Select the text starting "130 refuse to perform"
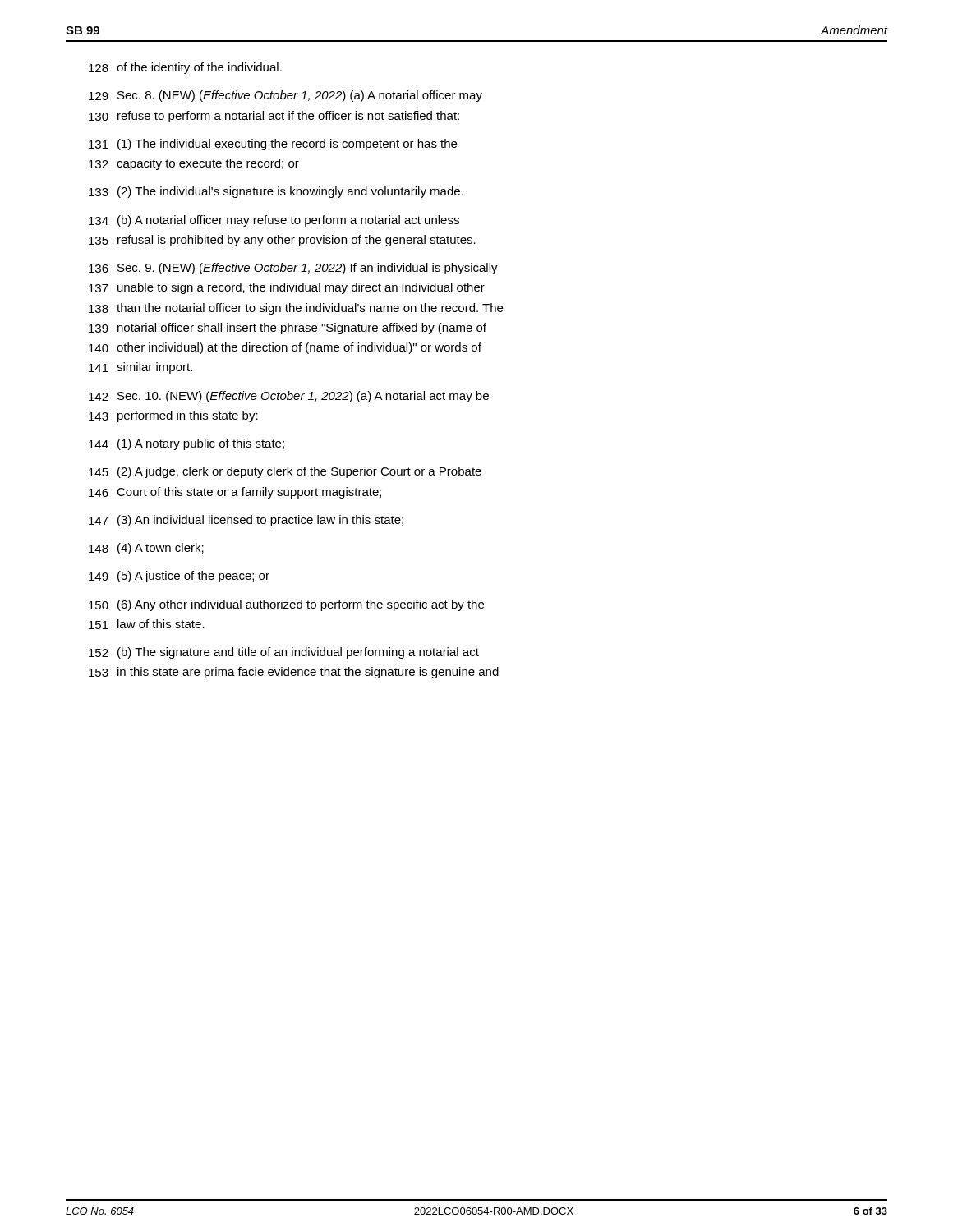953x1232 pixels. point(274,117)
